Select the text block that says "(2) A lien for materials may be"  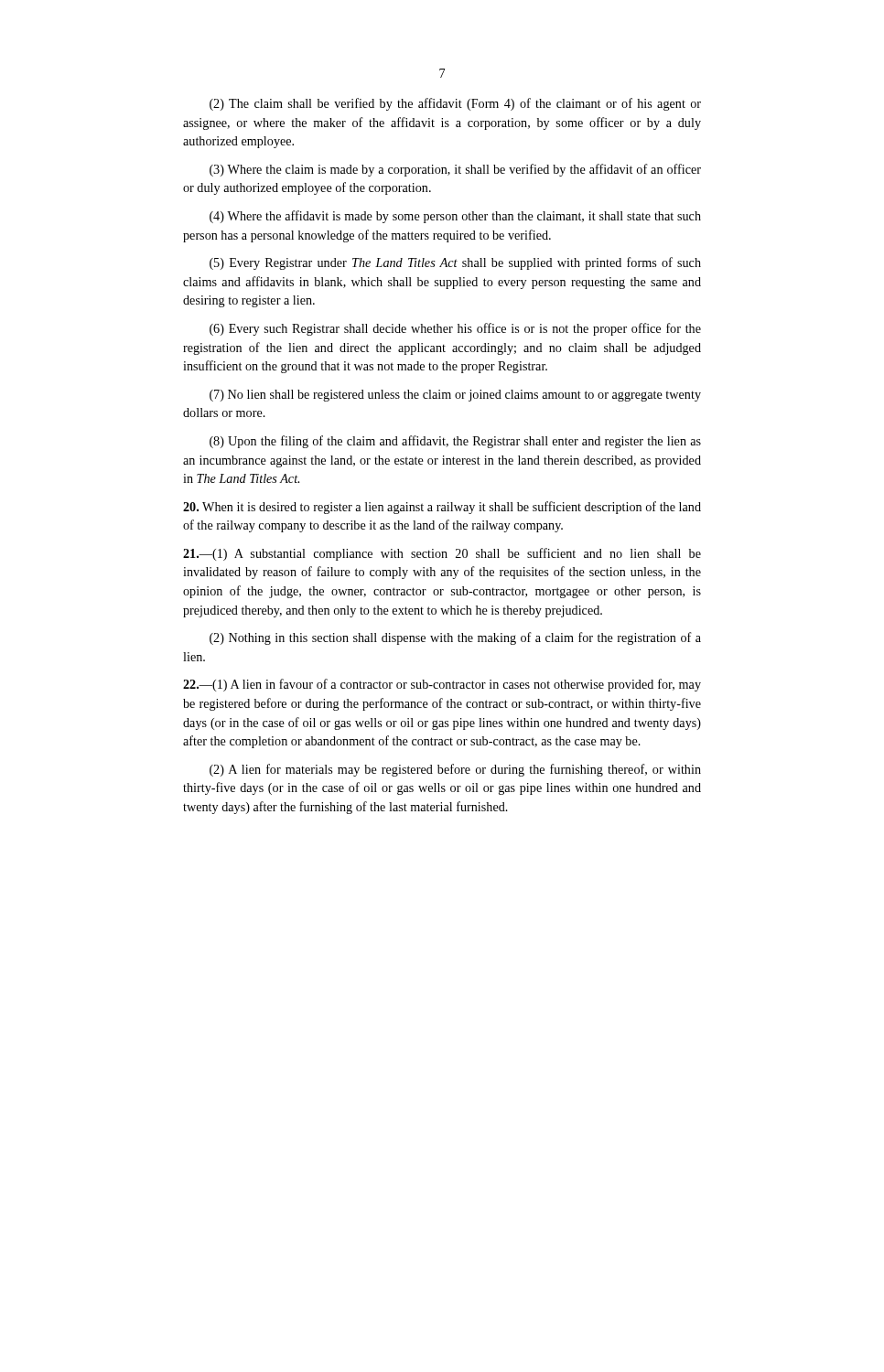tap(442, 788)
